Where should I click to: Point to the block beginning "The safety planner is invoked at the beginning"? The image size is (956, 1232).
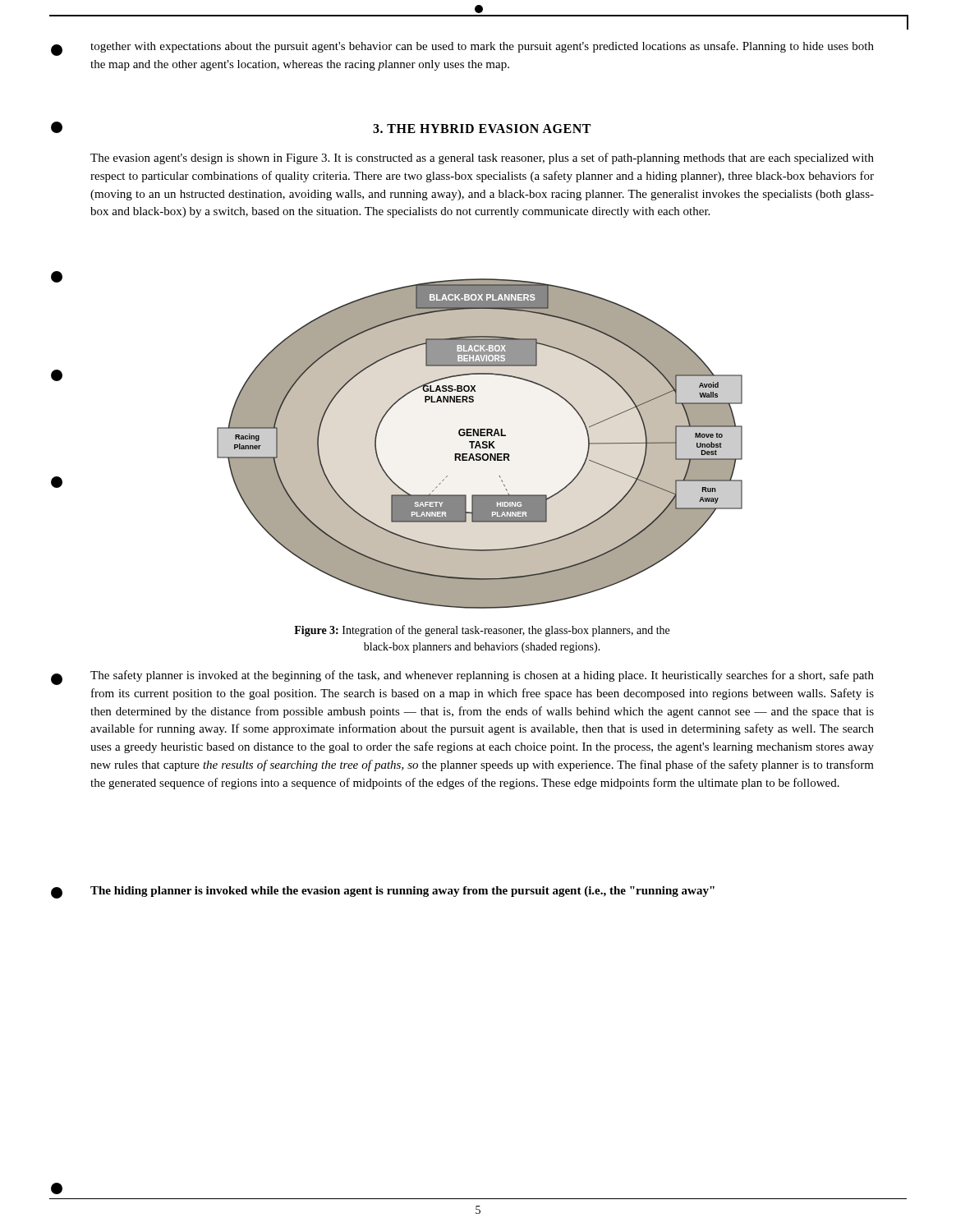[482, 729]
